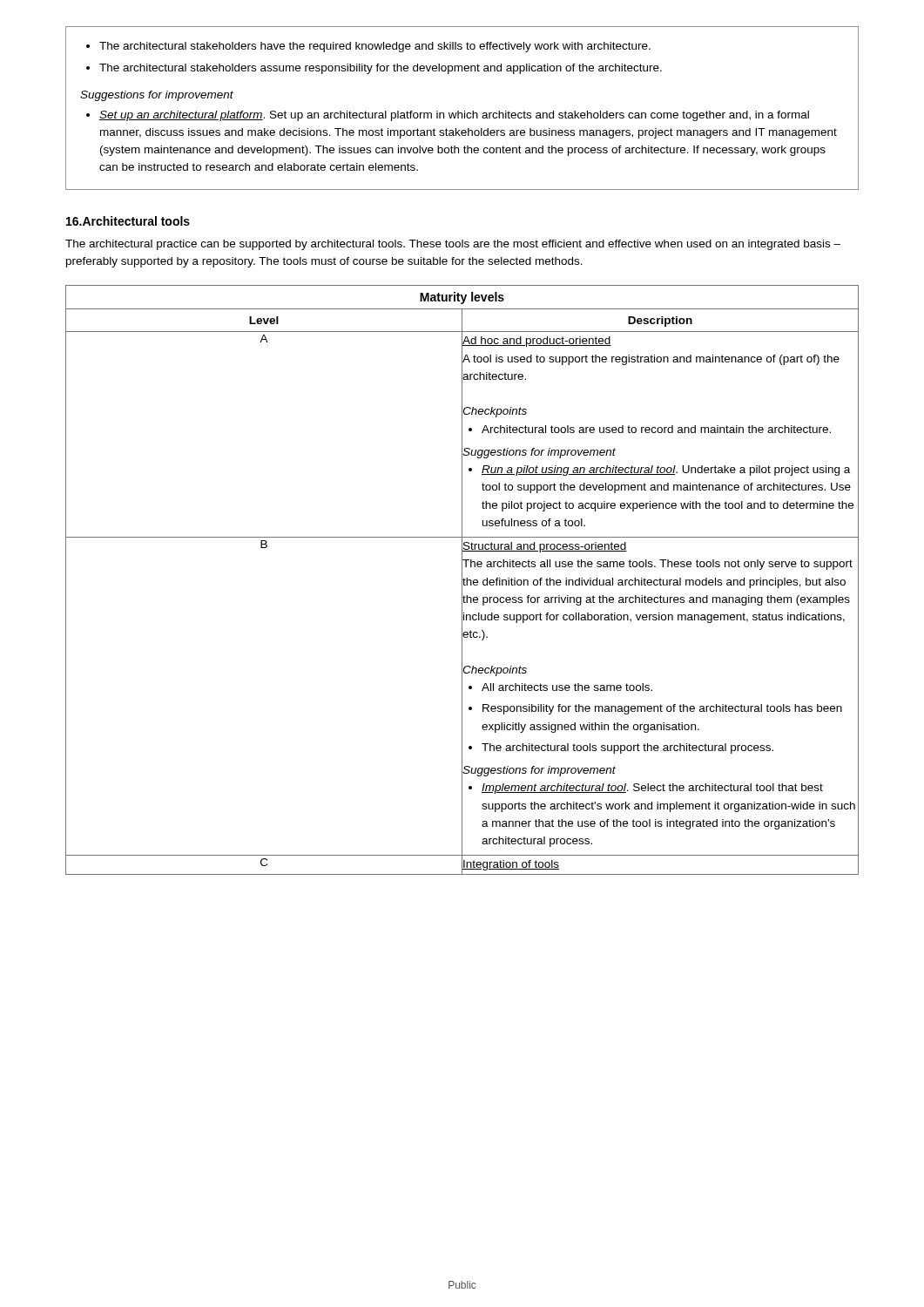Select the section header with the text "16.Architectural tools"
The width and height of the screenshot is (924, 1307).
point(128,221)
